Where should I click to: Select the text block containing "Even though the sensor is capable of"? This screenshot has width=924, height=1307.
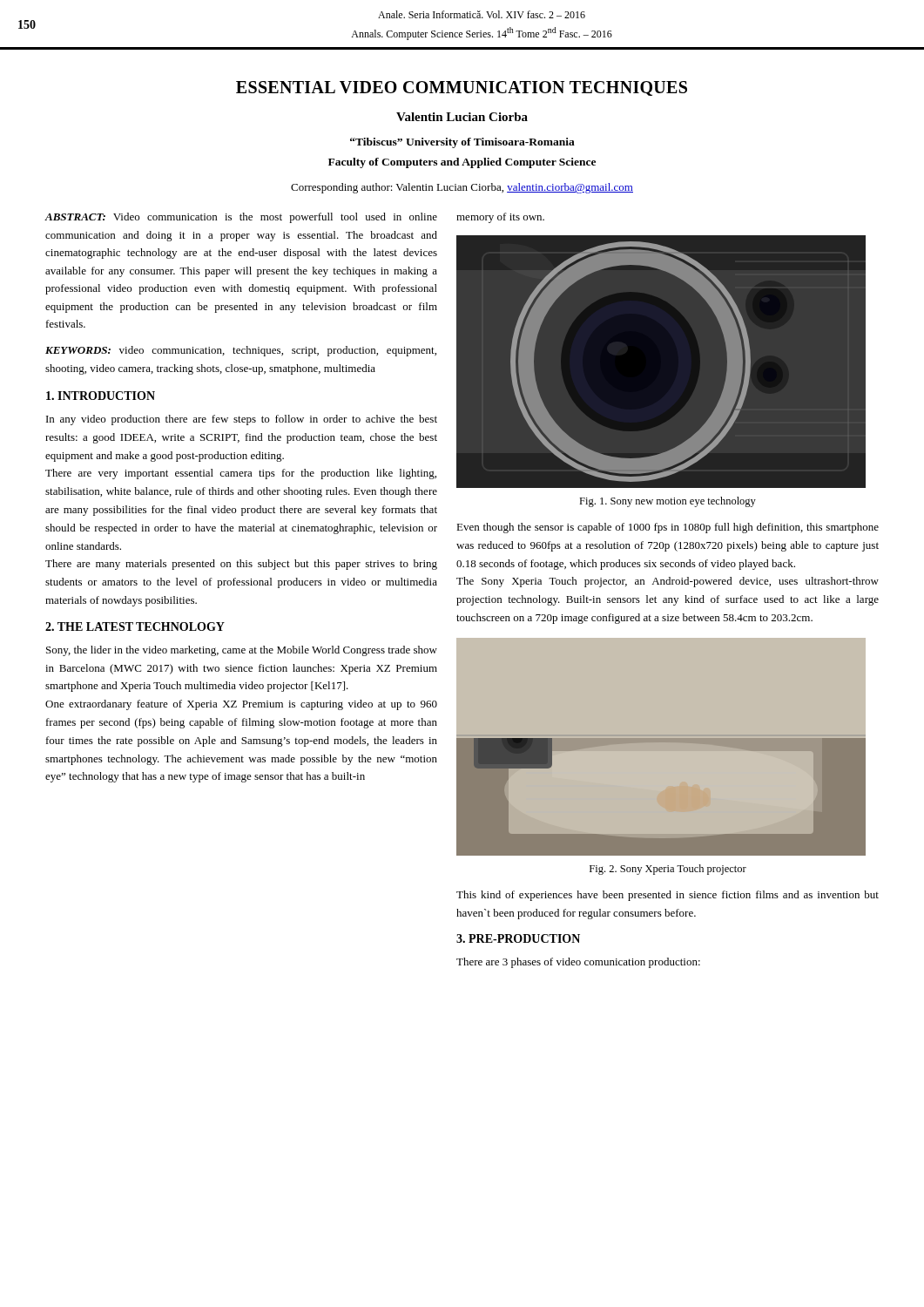coord(668,572)
